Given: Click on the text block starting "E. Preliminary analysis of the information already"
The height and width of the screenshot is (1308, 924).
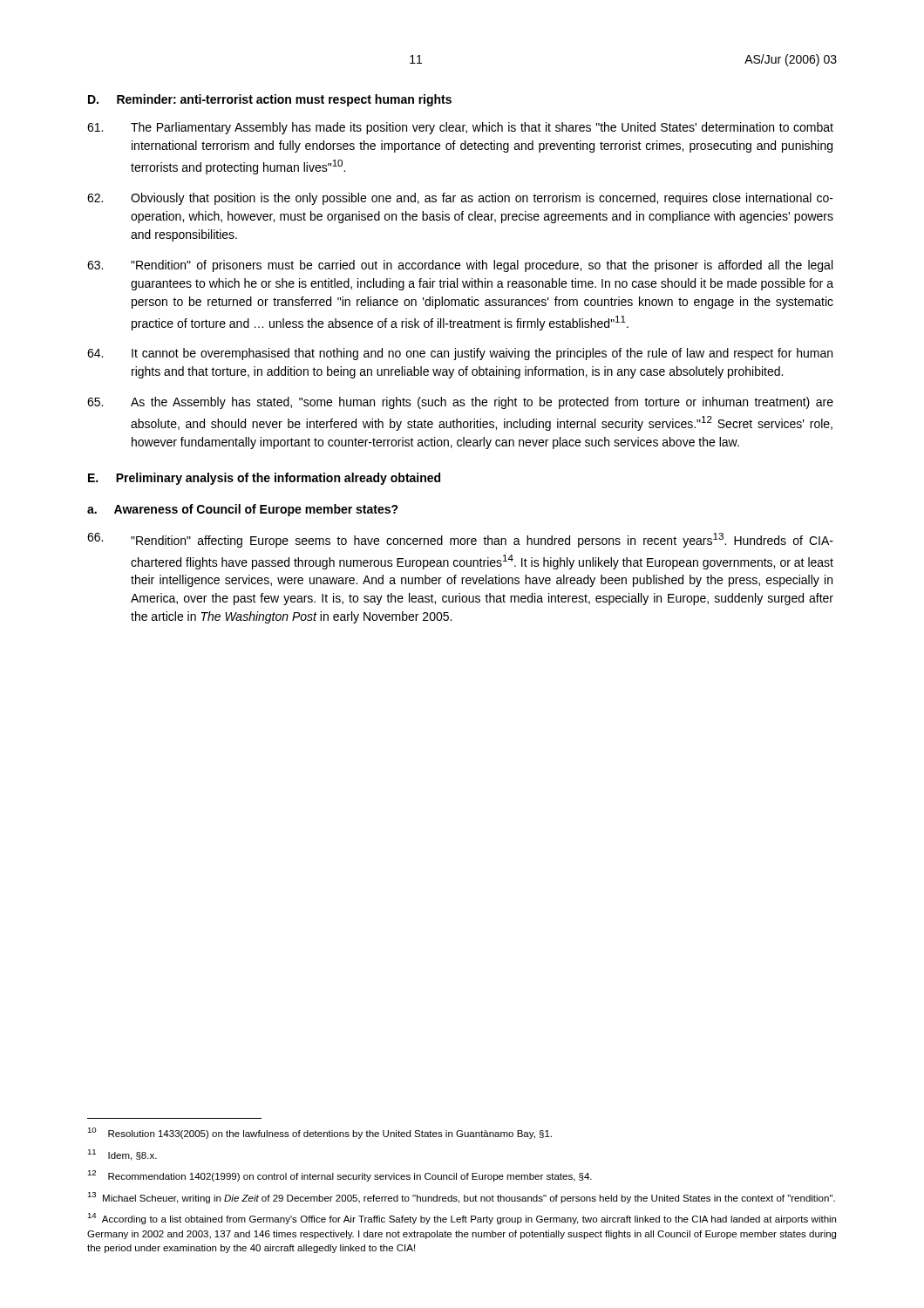Looking at the screenshot, I should (264, 478).
